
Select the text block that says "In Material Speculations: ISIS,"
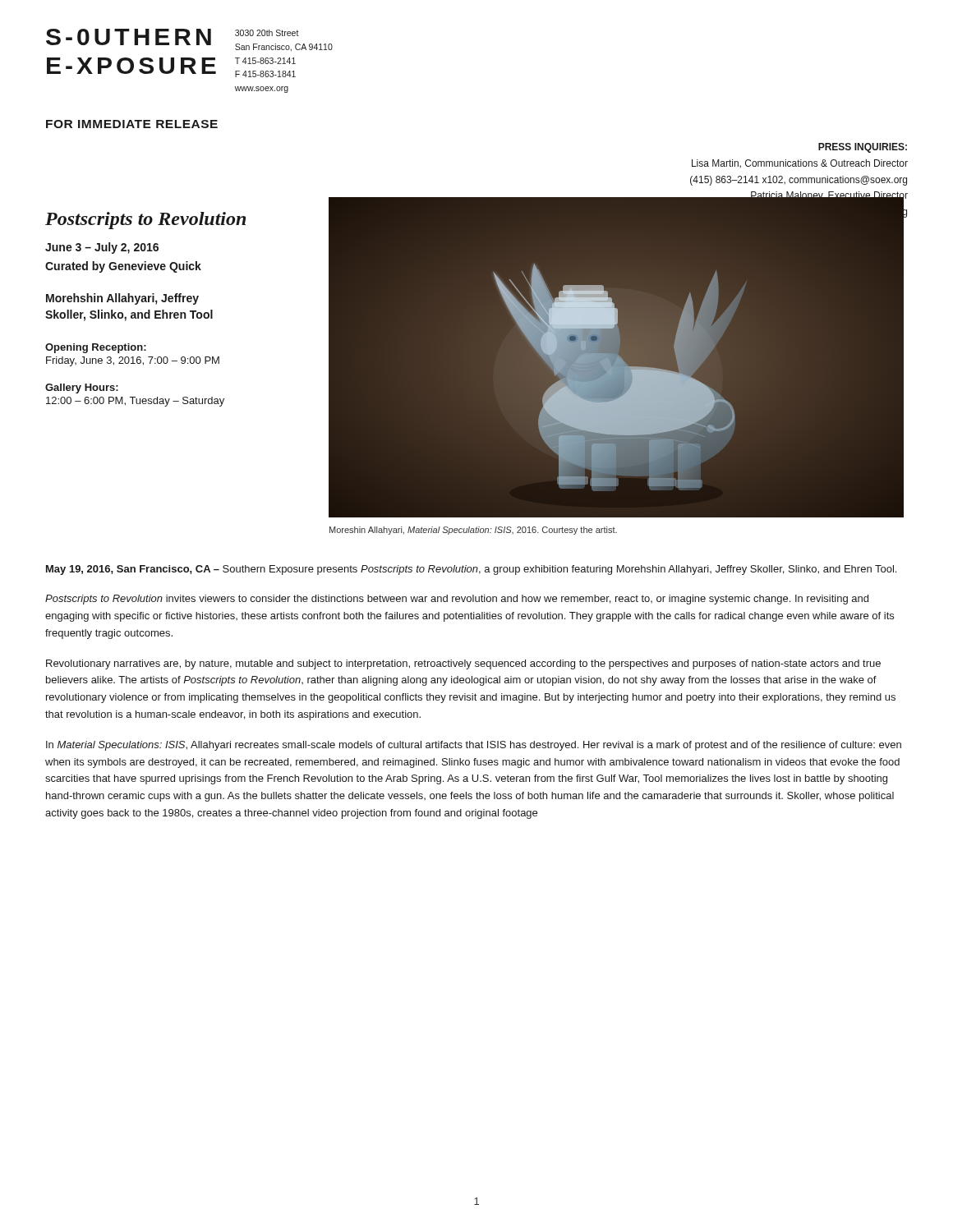pyautogui.click(x=473, y=778)
